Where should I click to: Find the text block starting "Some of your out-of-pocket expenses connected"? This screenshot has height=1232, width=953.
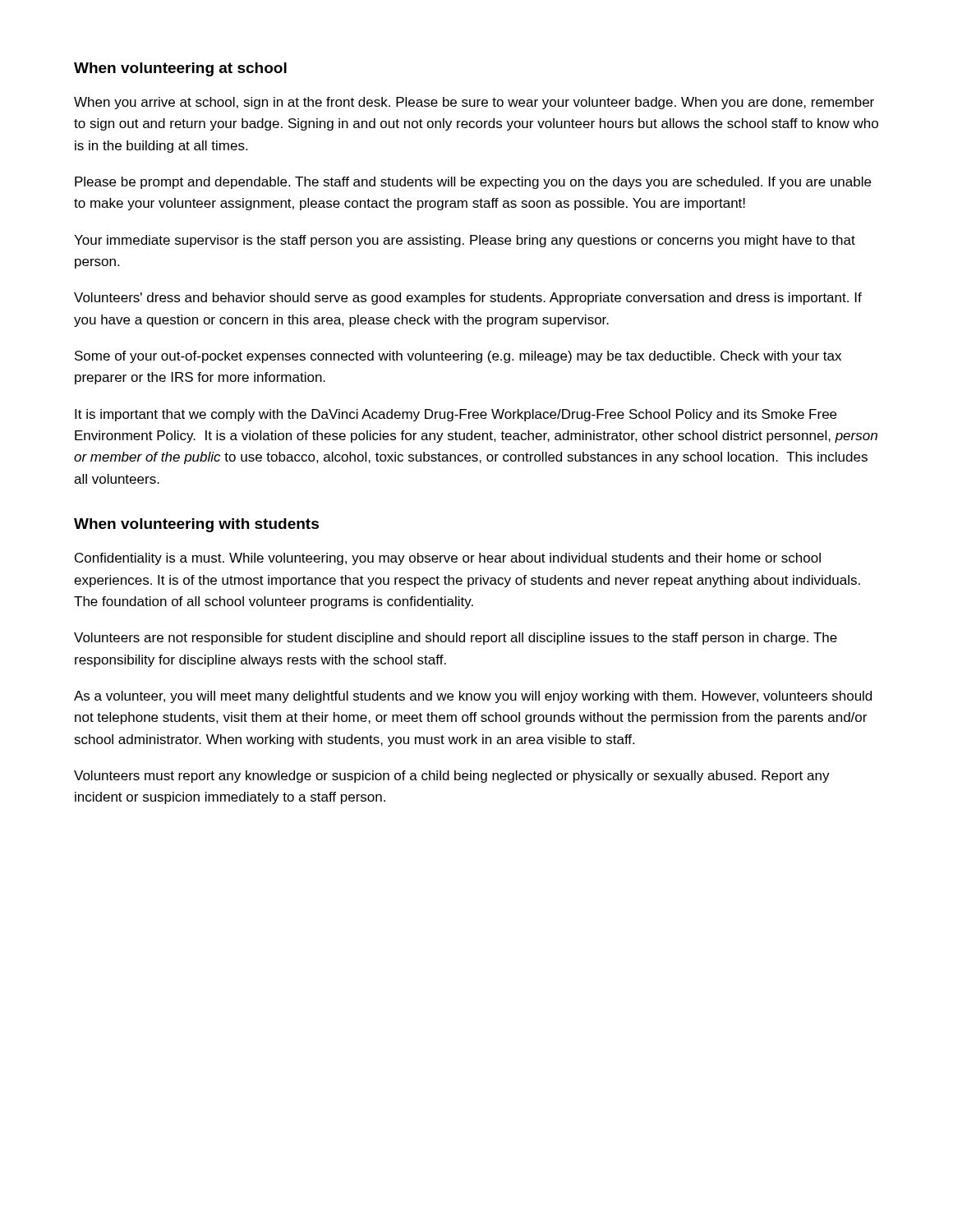click(x=458, y=367)
